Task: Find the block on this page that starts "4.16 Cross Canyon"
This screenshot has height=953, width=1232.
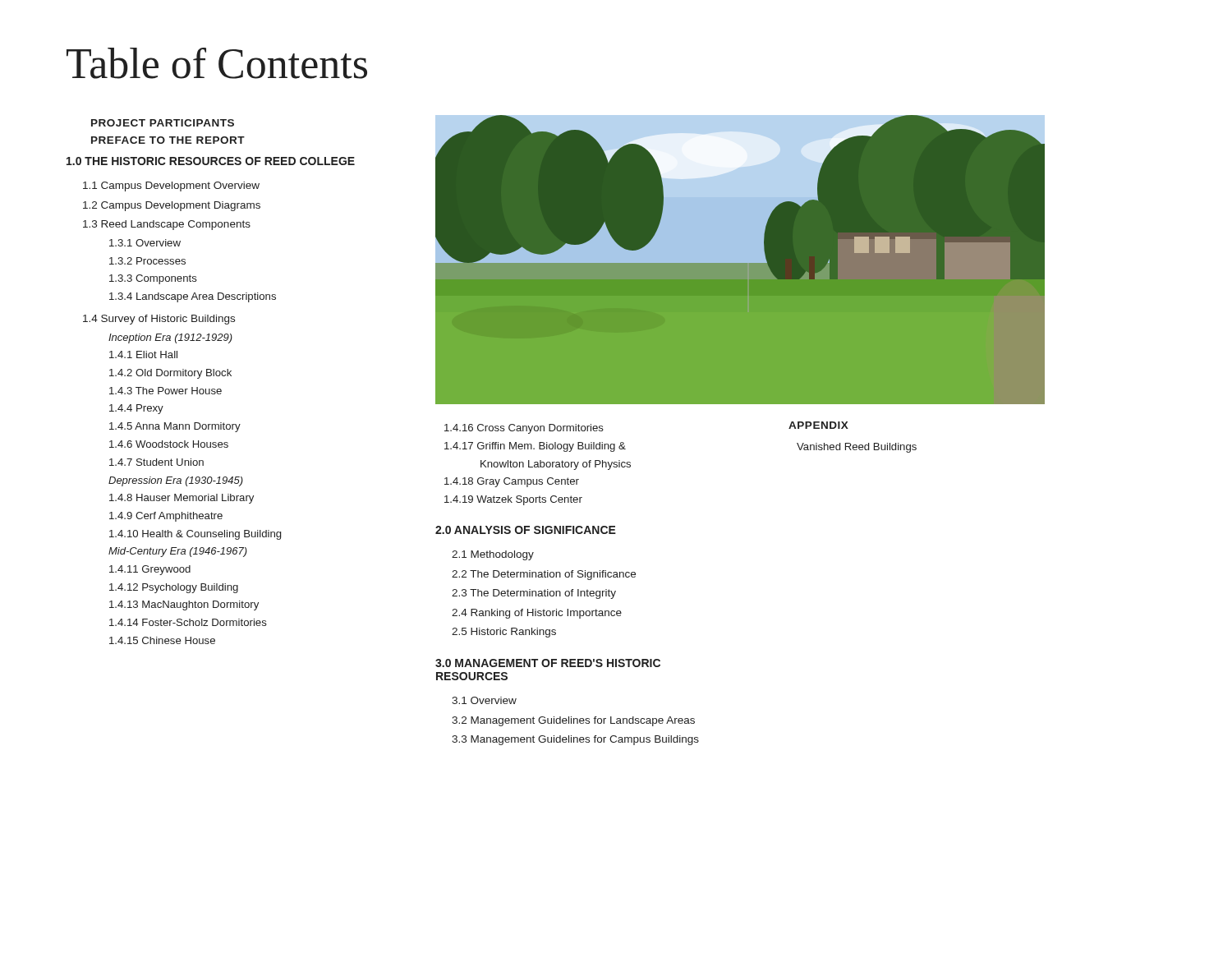Action: click(x=524, y=428)
